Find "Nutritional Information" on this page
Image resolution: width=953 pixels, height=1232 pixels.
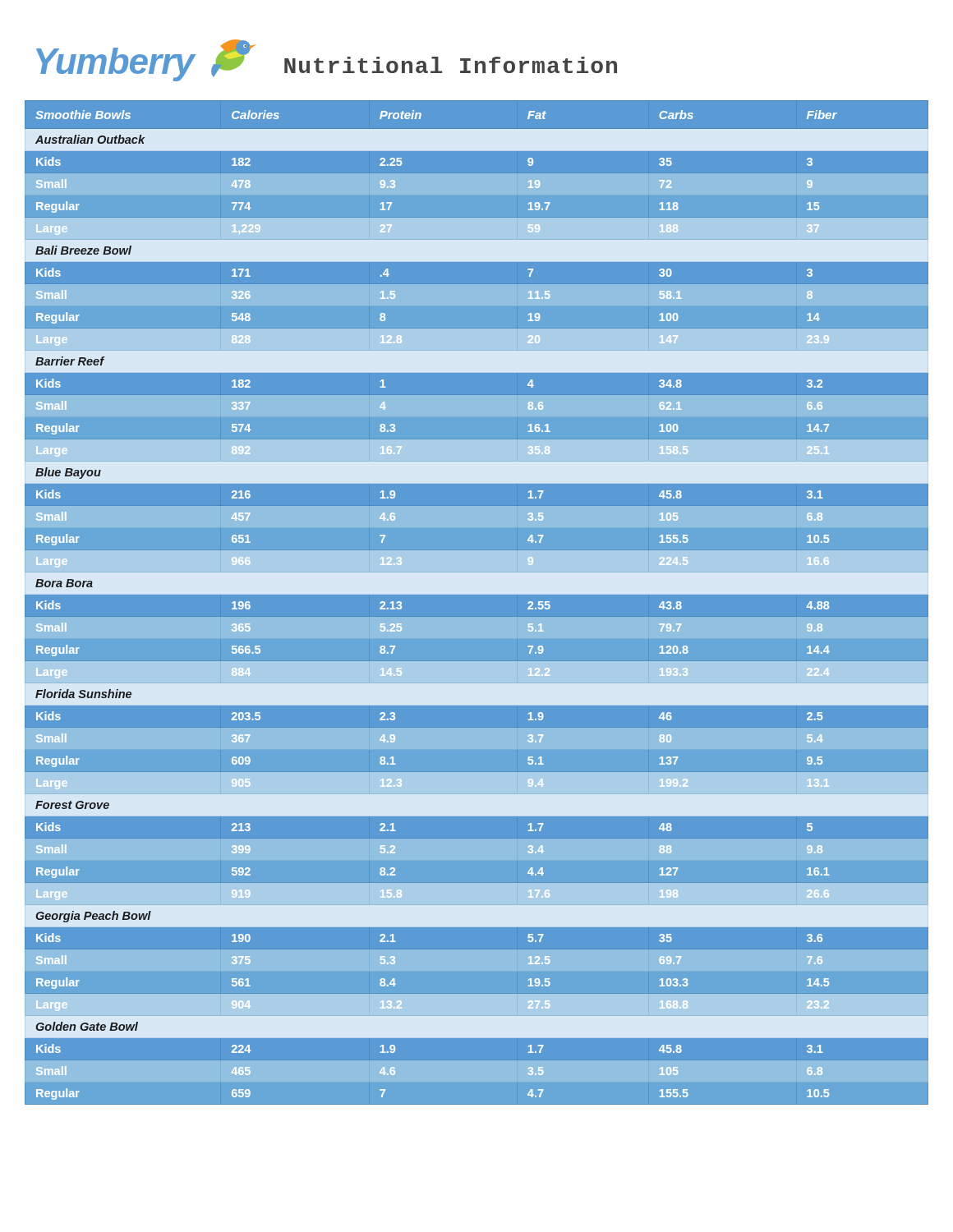[451, 67]
